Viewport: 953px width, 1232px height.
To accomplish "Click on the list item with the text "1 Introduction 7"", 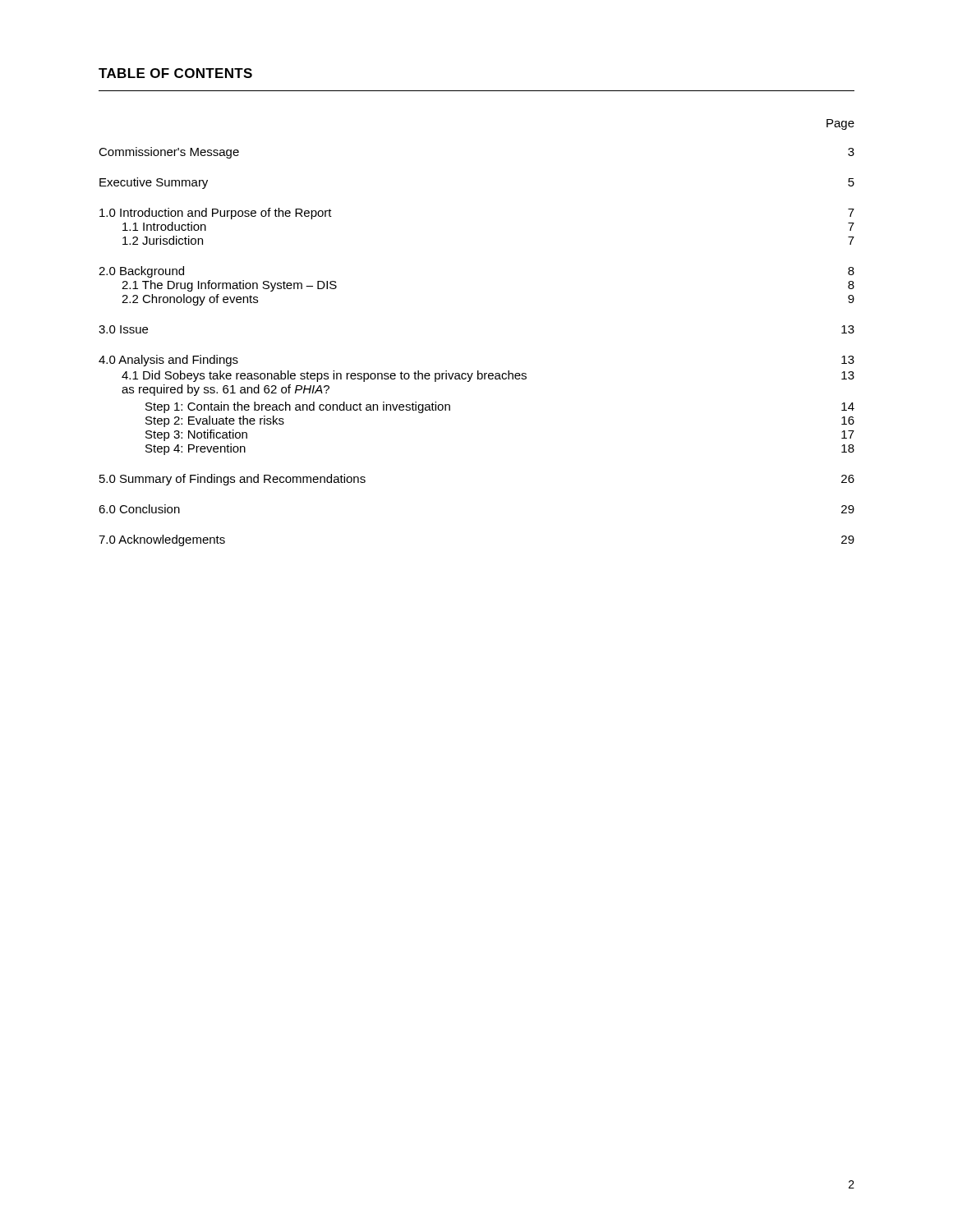I will [161, 226].
